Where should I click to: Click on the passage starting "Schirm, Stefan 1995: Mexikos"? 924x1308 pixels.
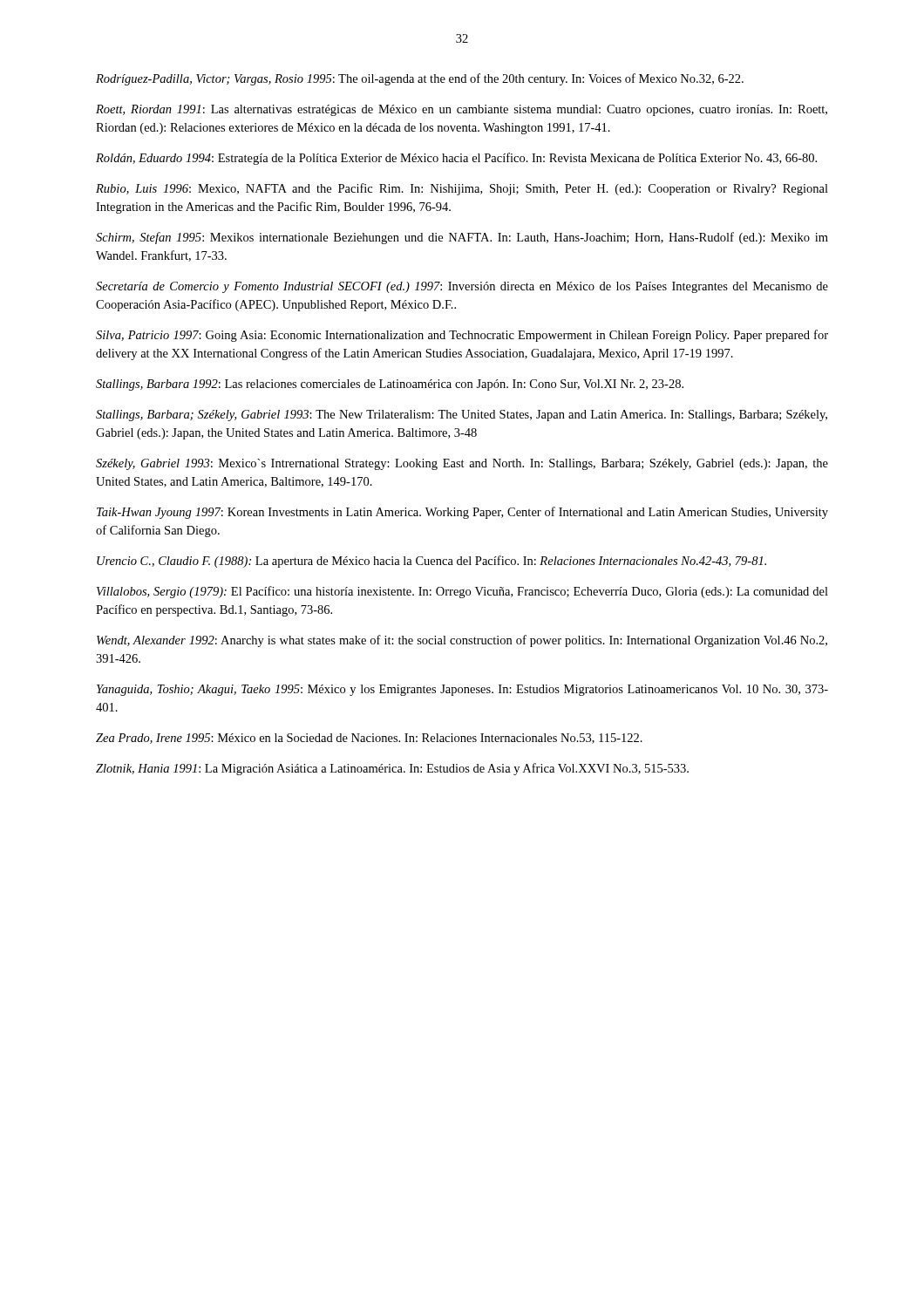coord(462,246)
